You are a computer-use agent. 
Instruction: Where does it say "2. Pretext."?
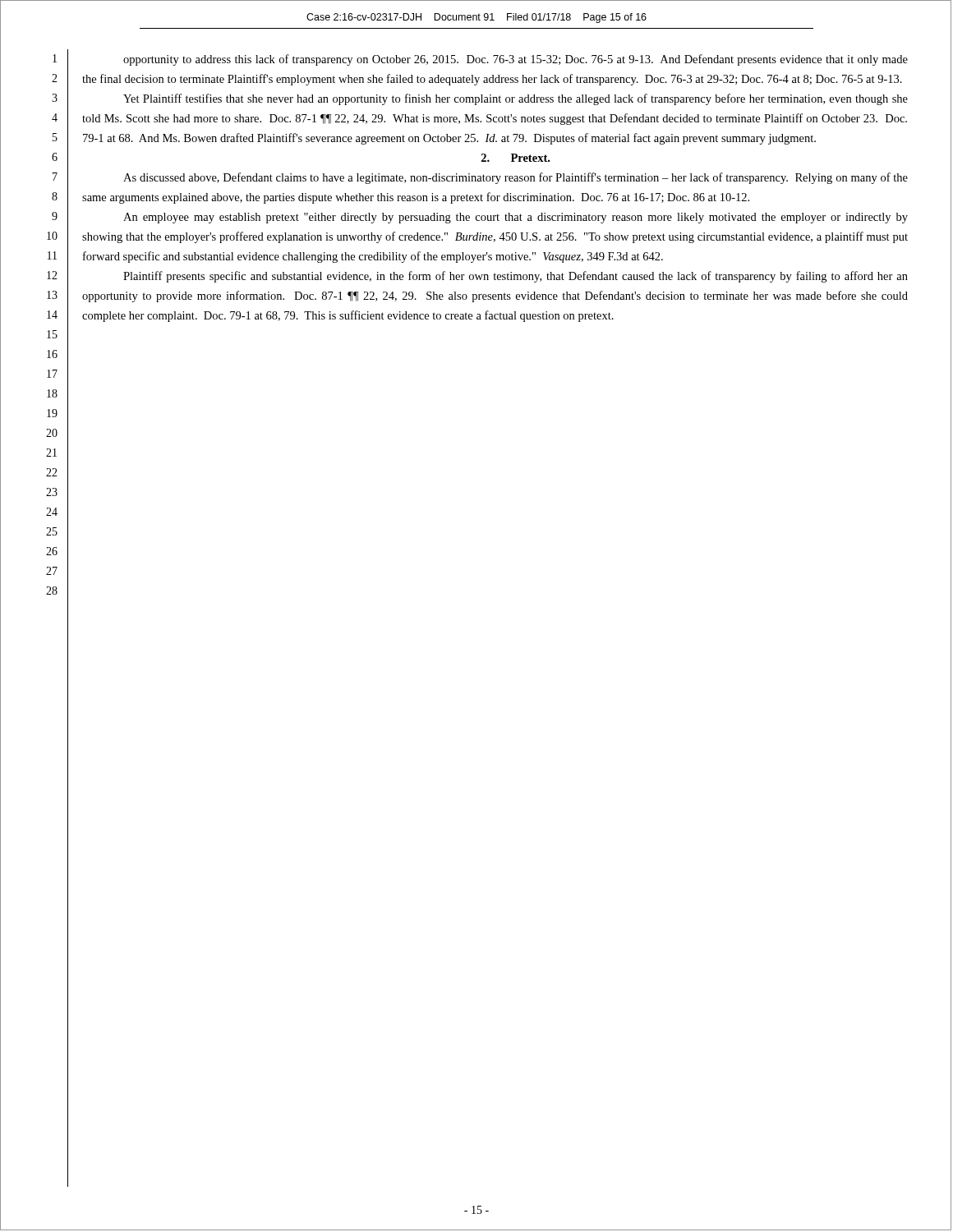495,158
